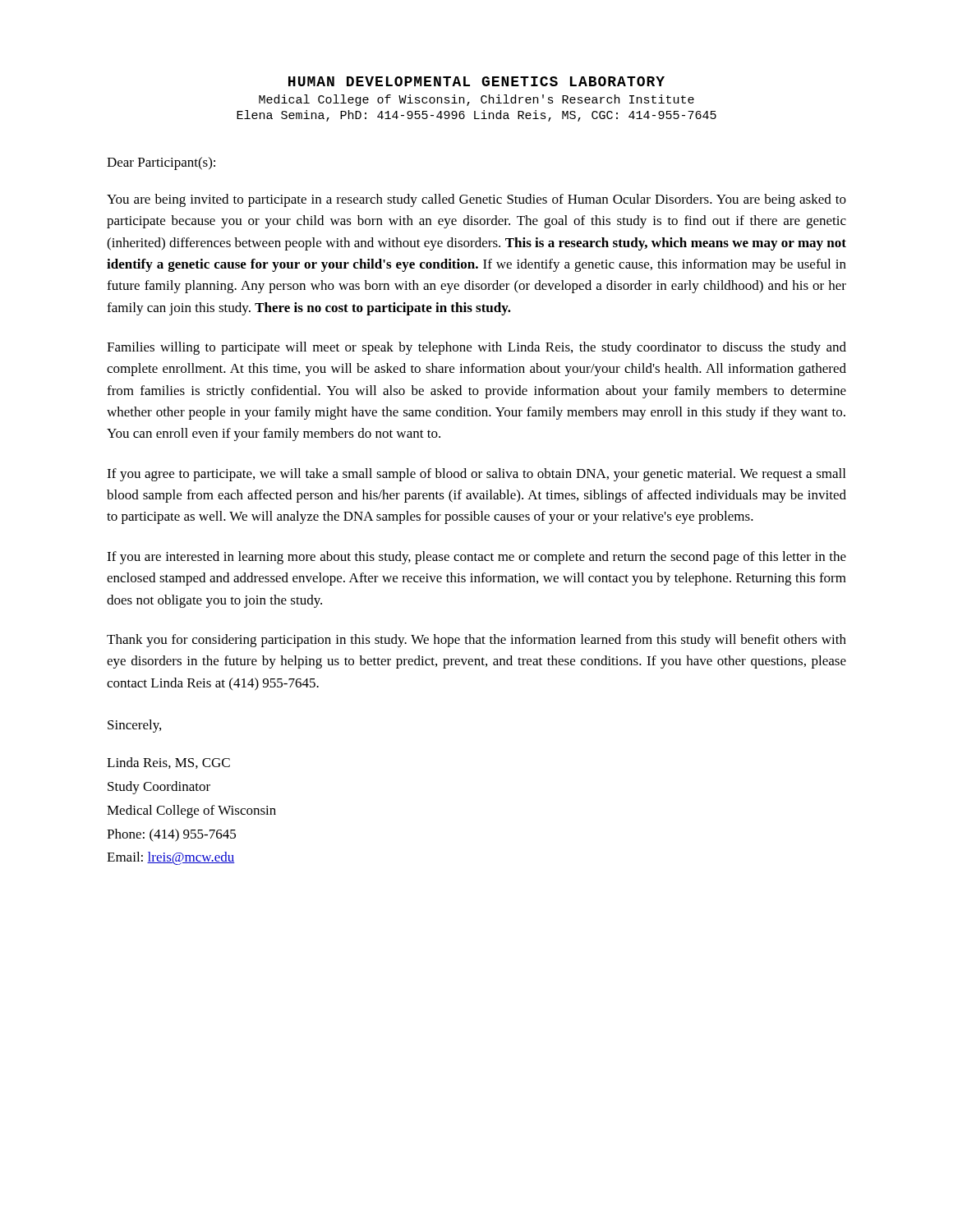
Task: Find the text block that reads "Linda Reis, MS, CGC Study"
Action: [192, 810]
